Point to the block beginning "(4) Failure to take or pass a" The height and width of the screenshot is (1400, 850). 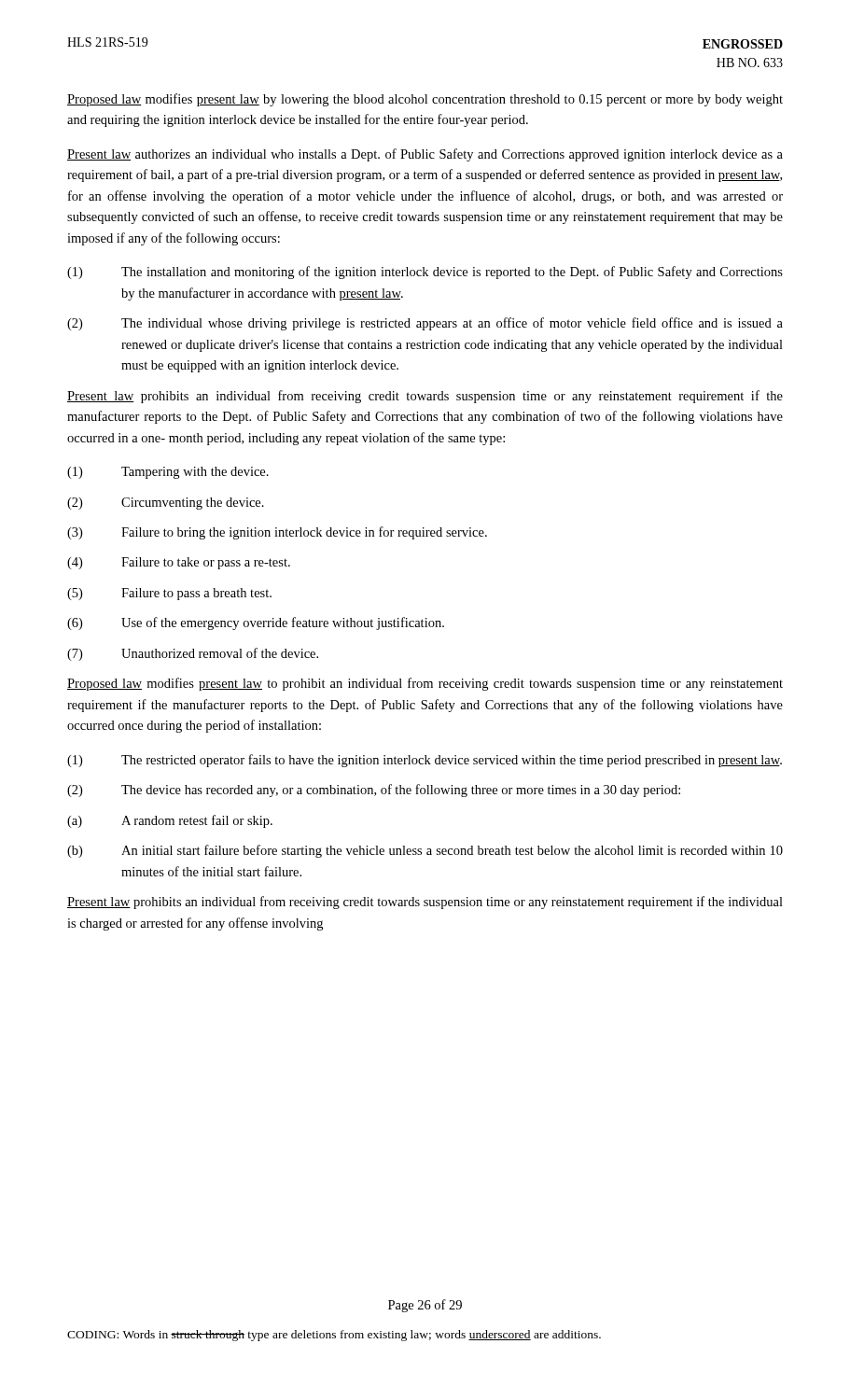pyautogui.click(x=179, y=563)
